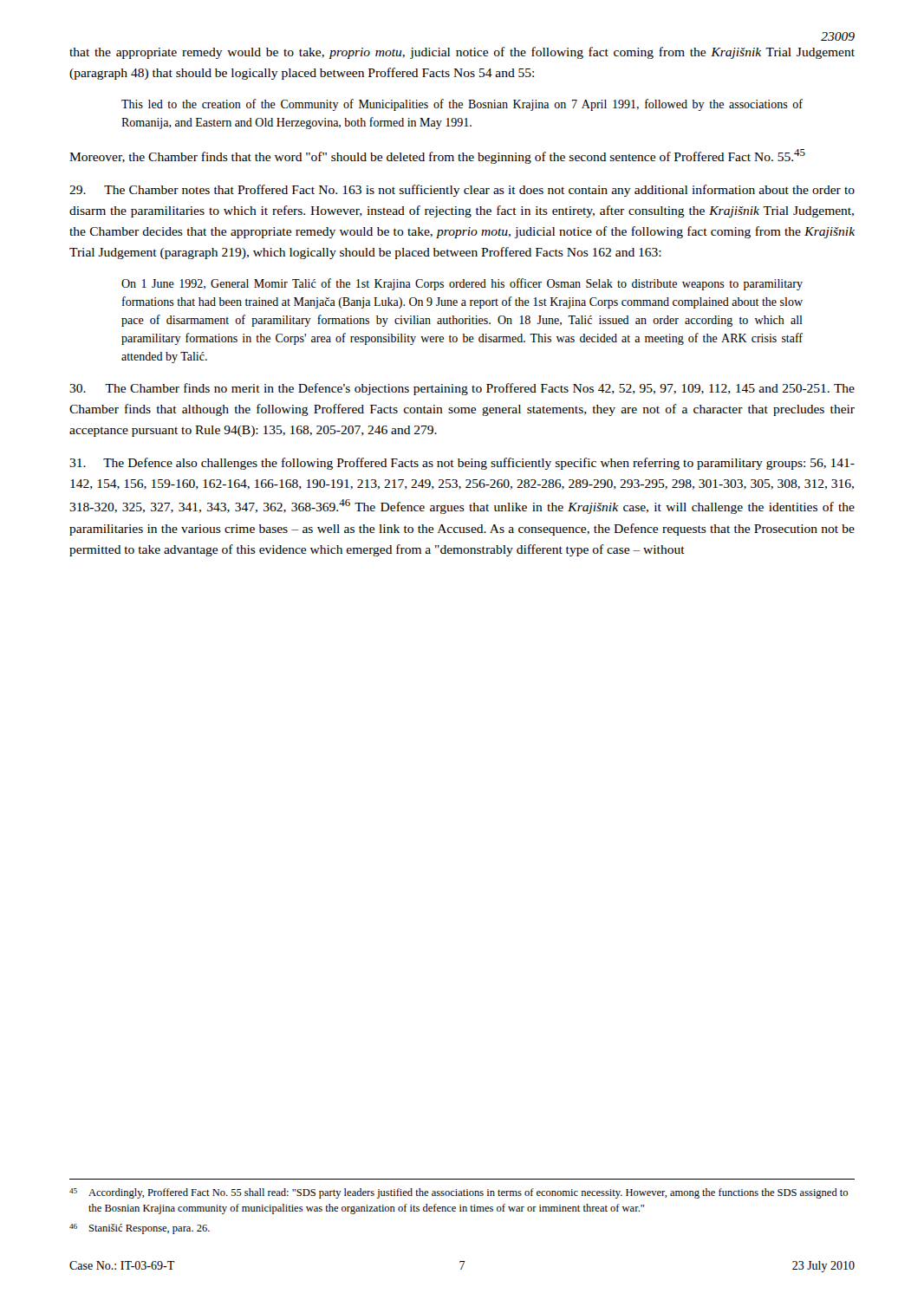Locate the text starting "The Defence also challenges the following Proffered Facts"
The height and width of the screenshot is (1300, 924).
click(x=462, y=506)
